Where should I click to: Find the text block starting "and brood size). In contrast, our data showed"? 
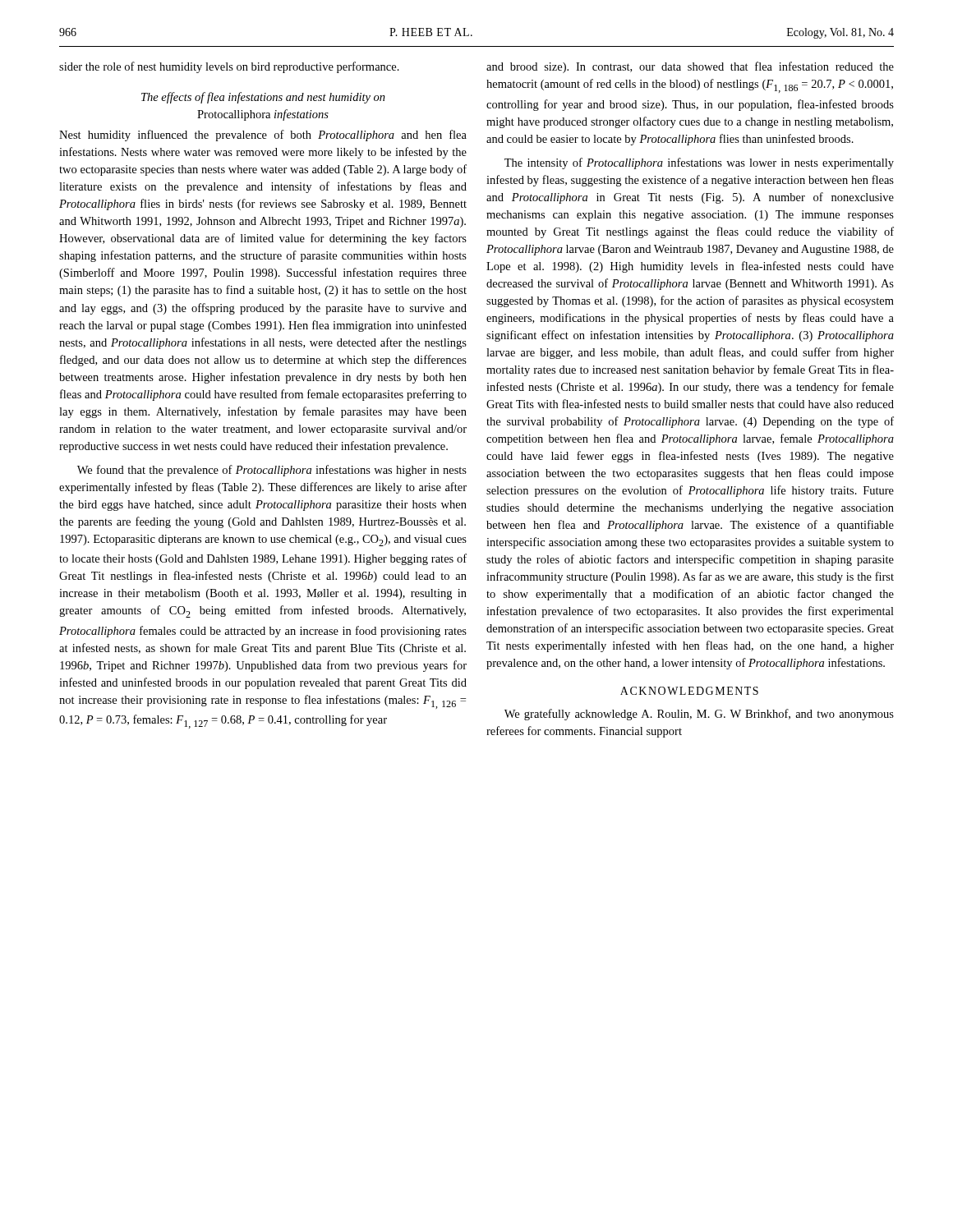click(690, 399)
